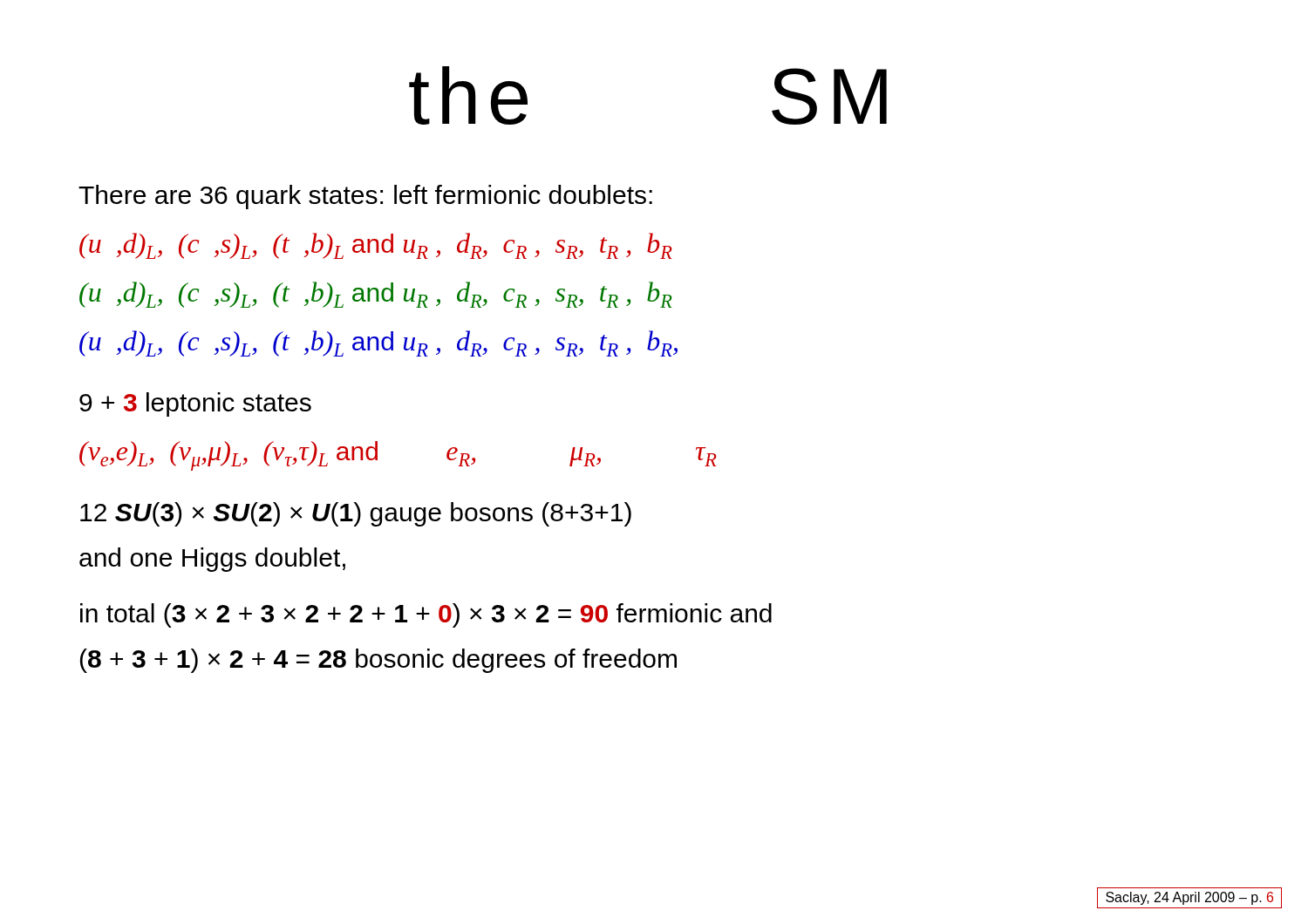This screenshot has width=1308, height=924.
Task: Where is the formula that starts "in total (3 × 2"?
Action: (426, 613)
